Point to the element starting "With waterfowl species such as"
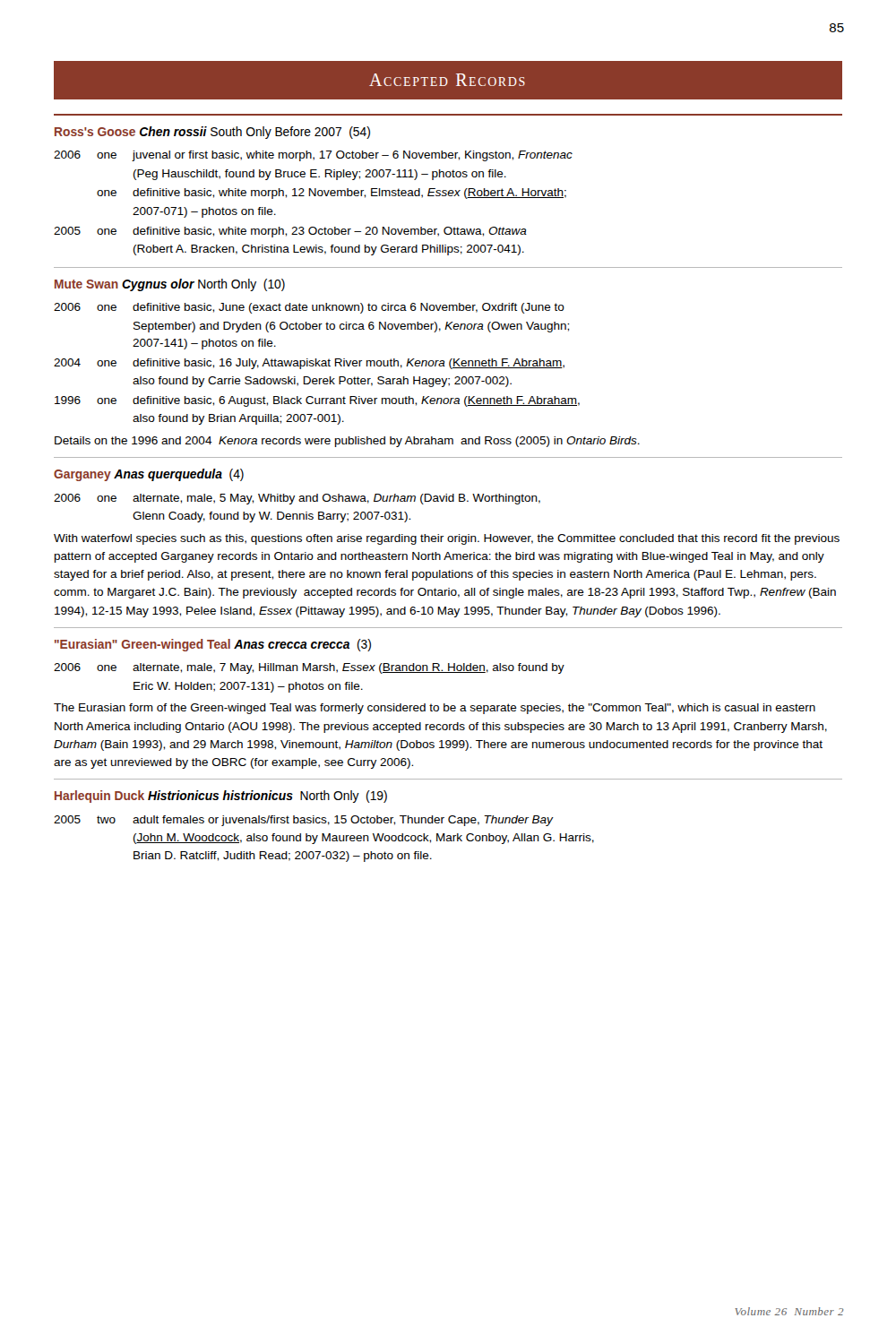Image resolution: width=896 pixels, height=1344 pixels. point(447,574)
